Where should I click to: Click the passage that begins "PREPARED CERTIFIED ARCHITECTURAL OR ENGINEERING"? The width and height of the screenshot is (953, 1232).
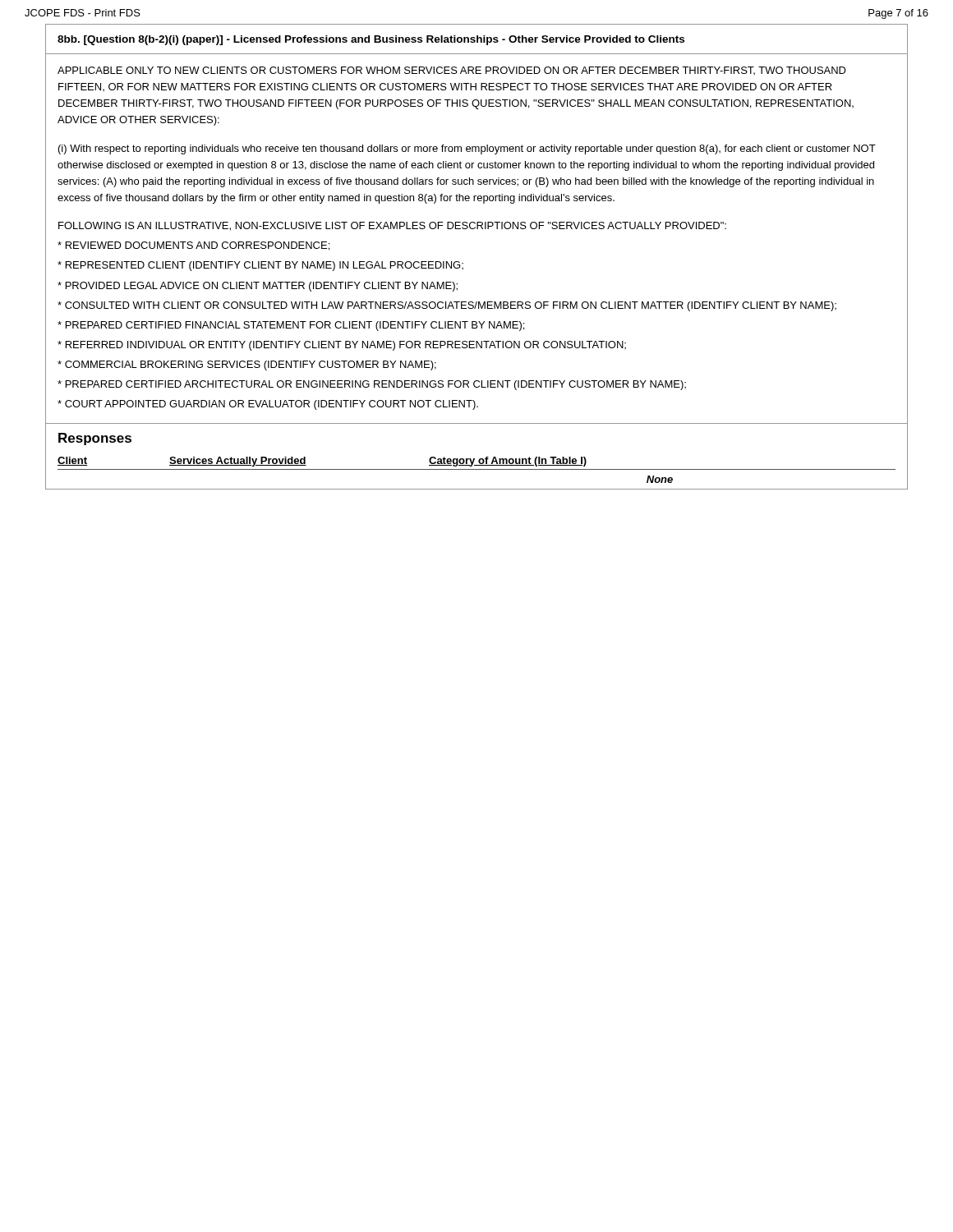click(x=372, y=384)
